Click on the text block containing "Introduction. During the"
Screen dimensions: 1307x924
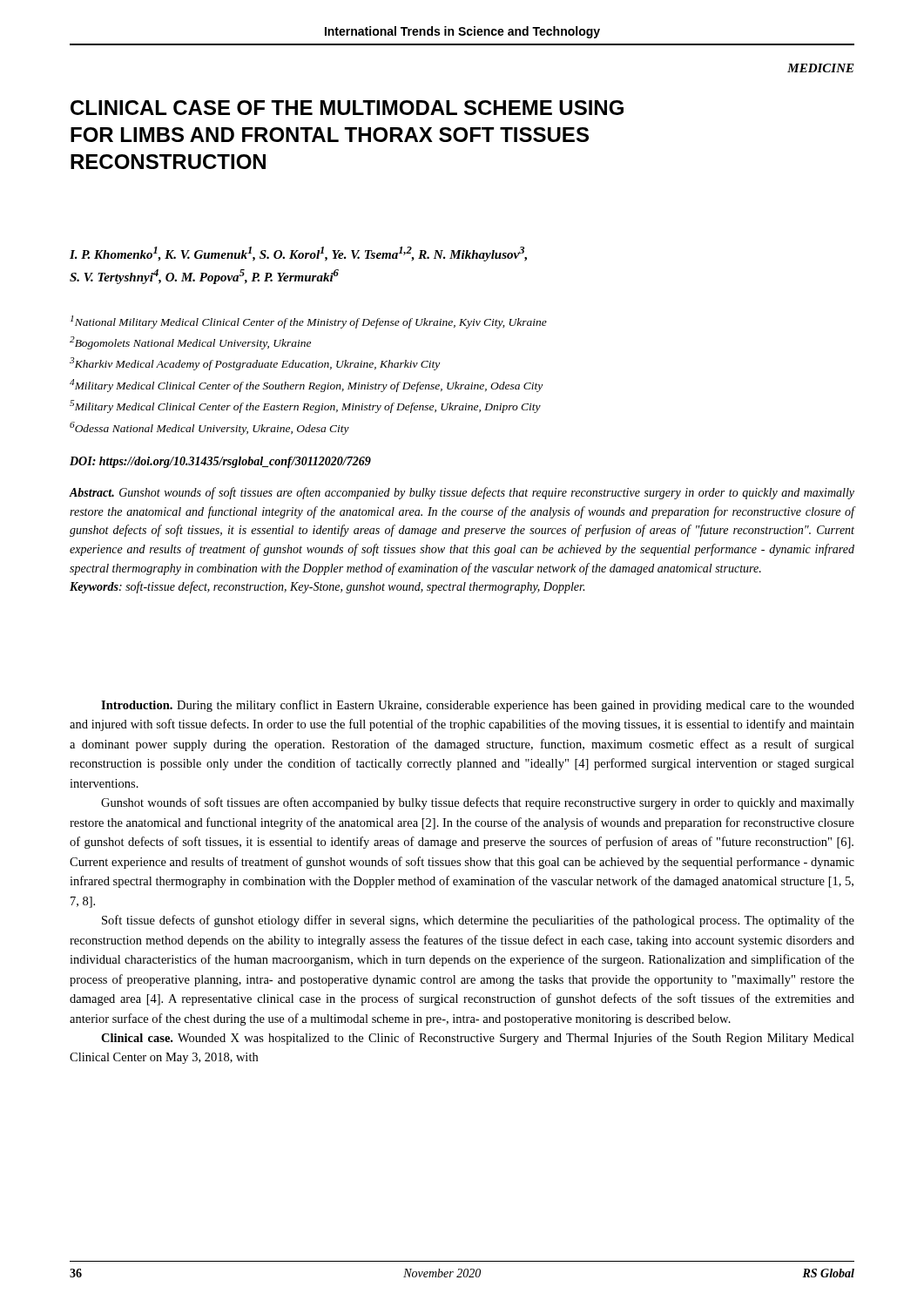tap(462, 881)
